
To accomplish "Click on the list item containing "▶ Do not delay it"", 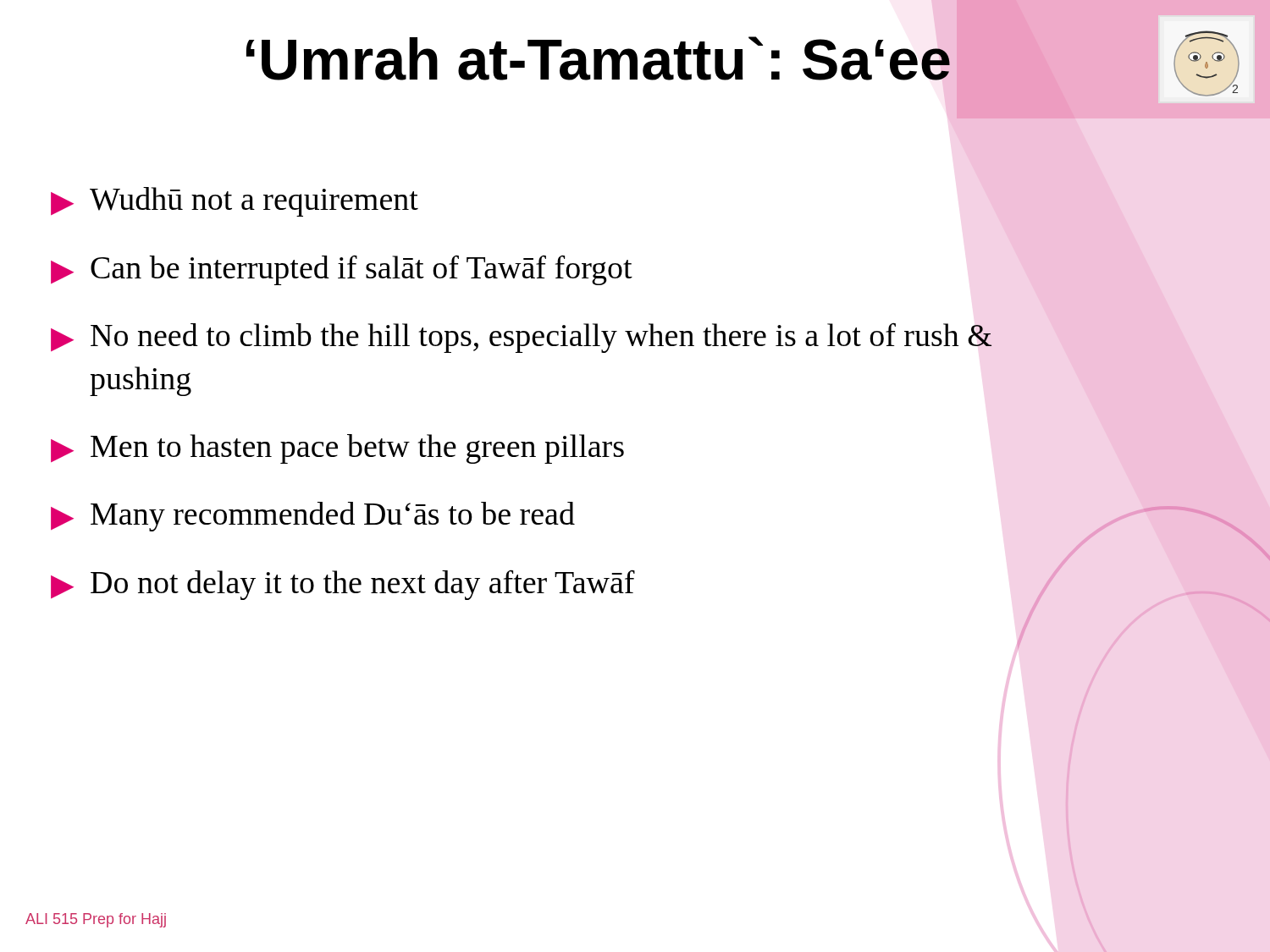I will coord(525,583).
